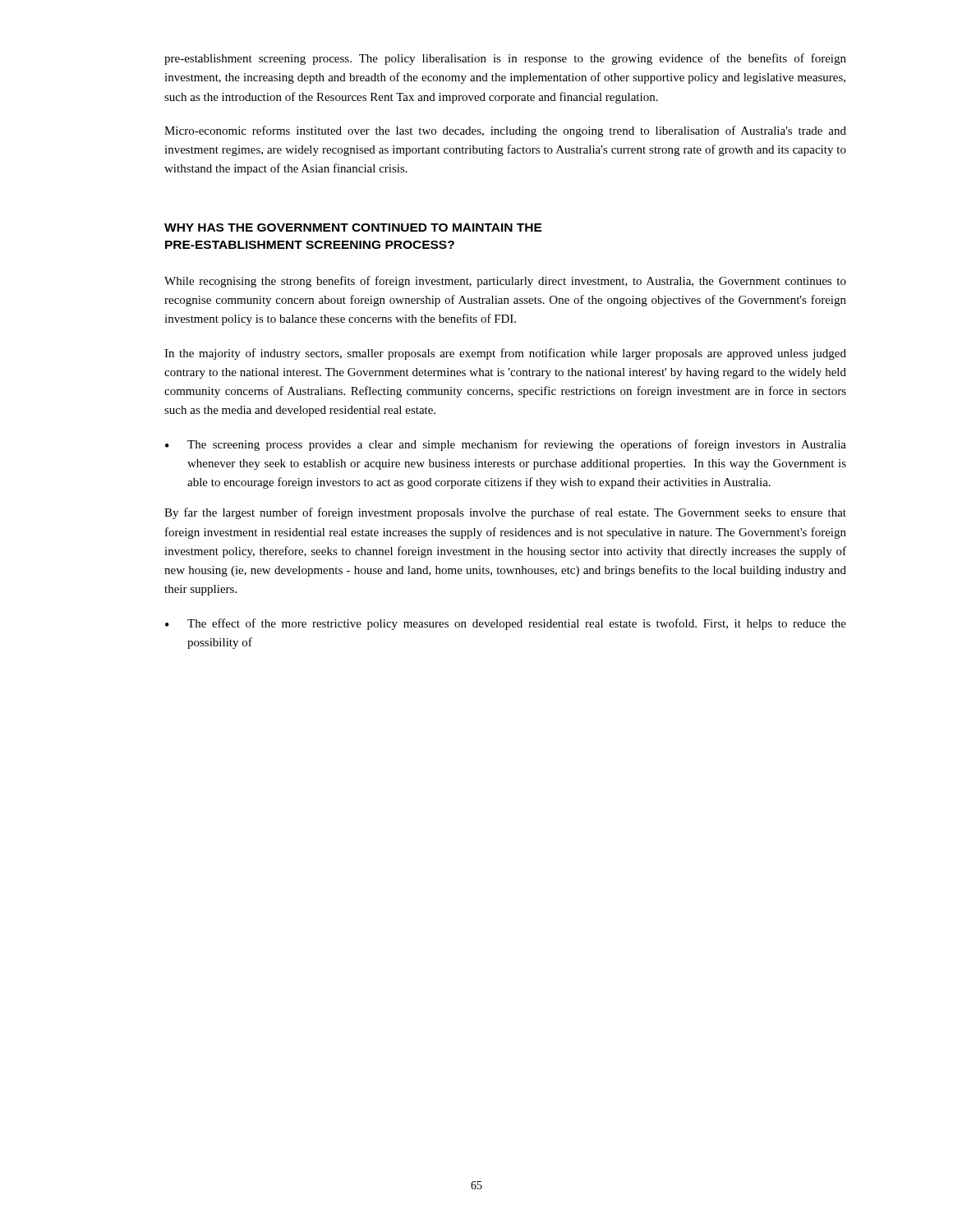Point to the passage starting "Micro-economic reforms instituted"

(505, 150)
